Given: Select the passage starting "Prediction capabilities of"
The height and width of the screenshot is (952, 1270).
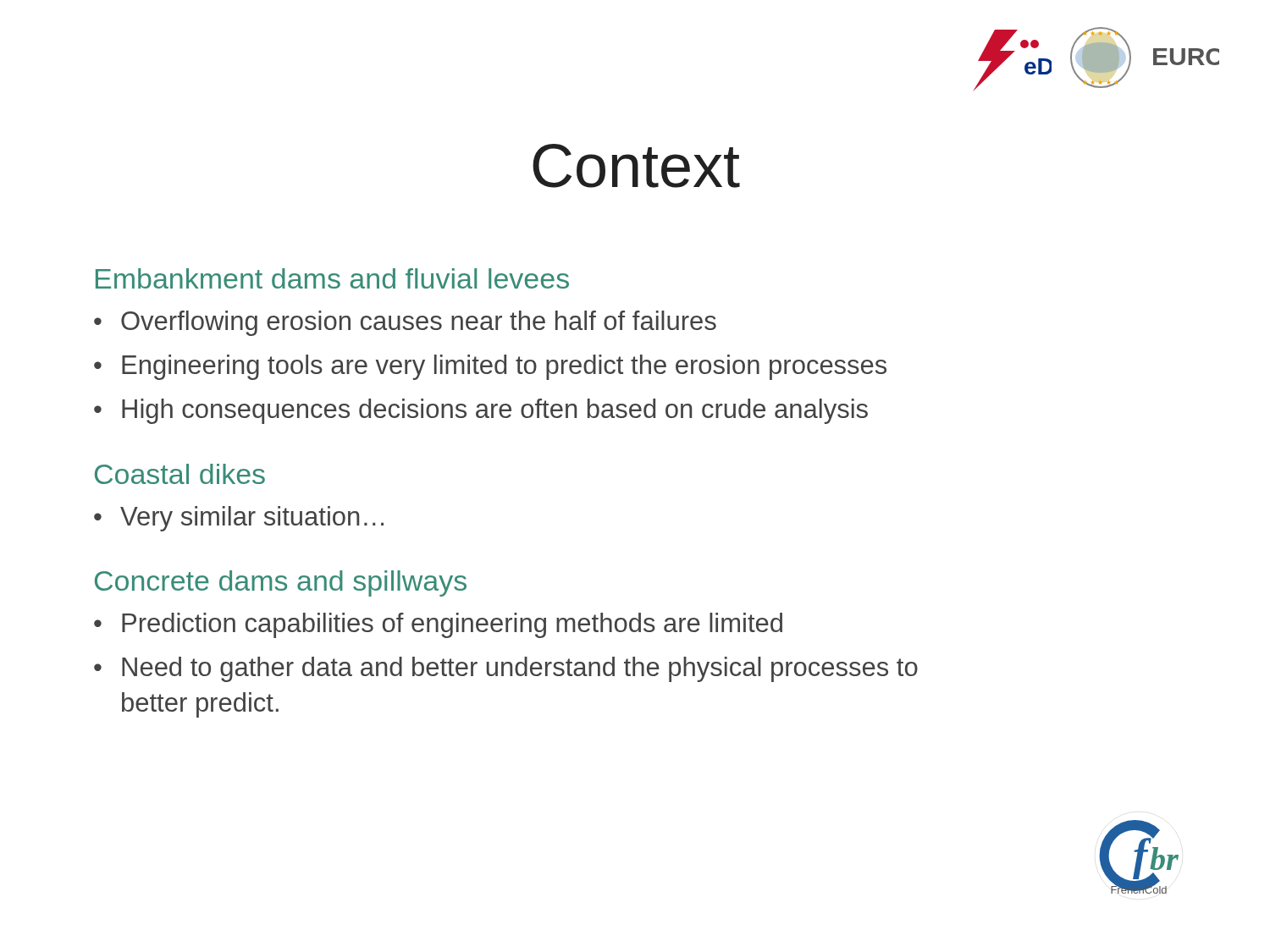Looking at the screenshot, I should click(x=452, y=624).
